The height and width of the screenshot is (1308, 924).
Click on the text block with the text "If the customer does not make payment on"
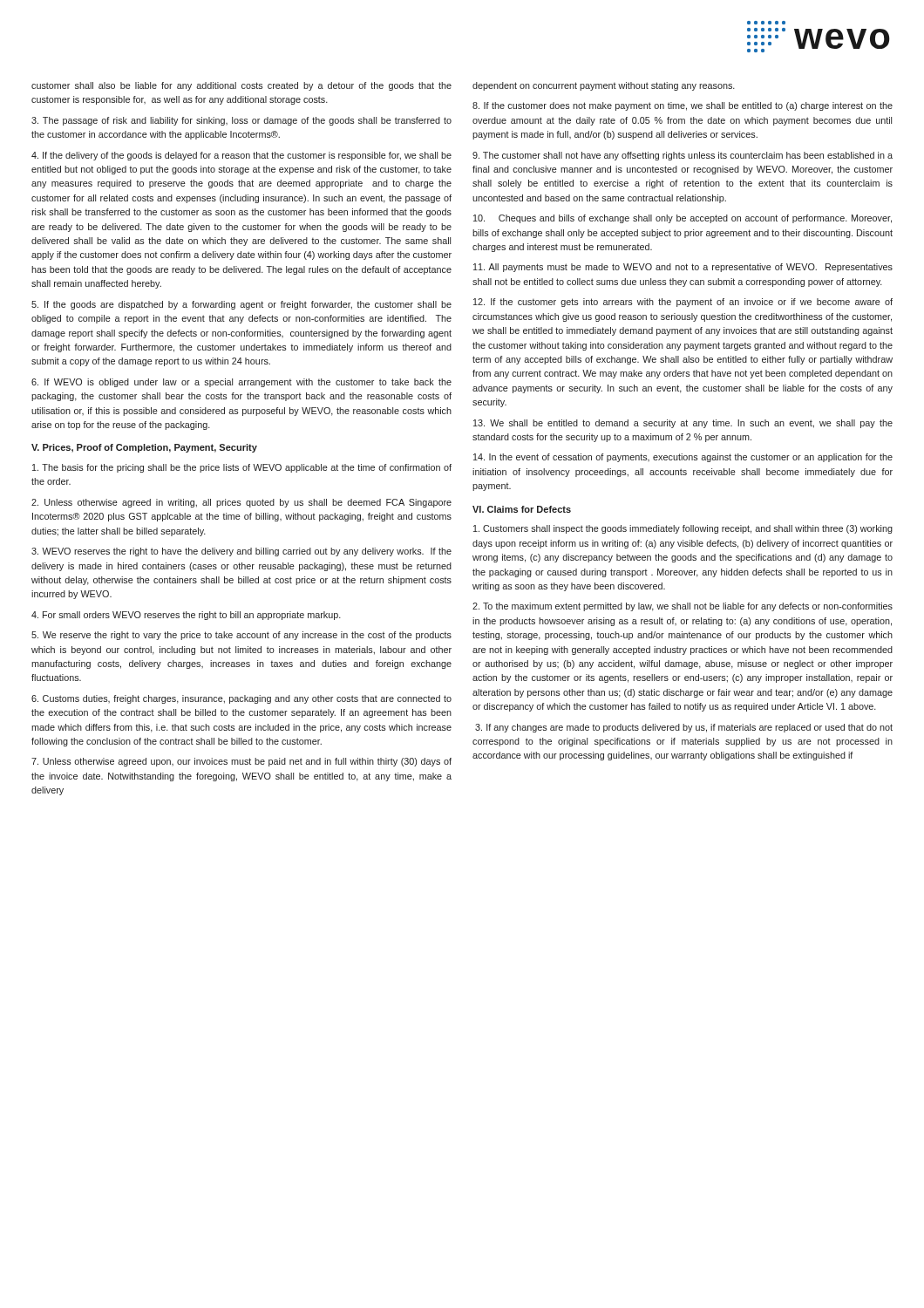[683, 120]
